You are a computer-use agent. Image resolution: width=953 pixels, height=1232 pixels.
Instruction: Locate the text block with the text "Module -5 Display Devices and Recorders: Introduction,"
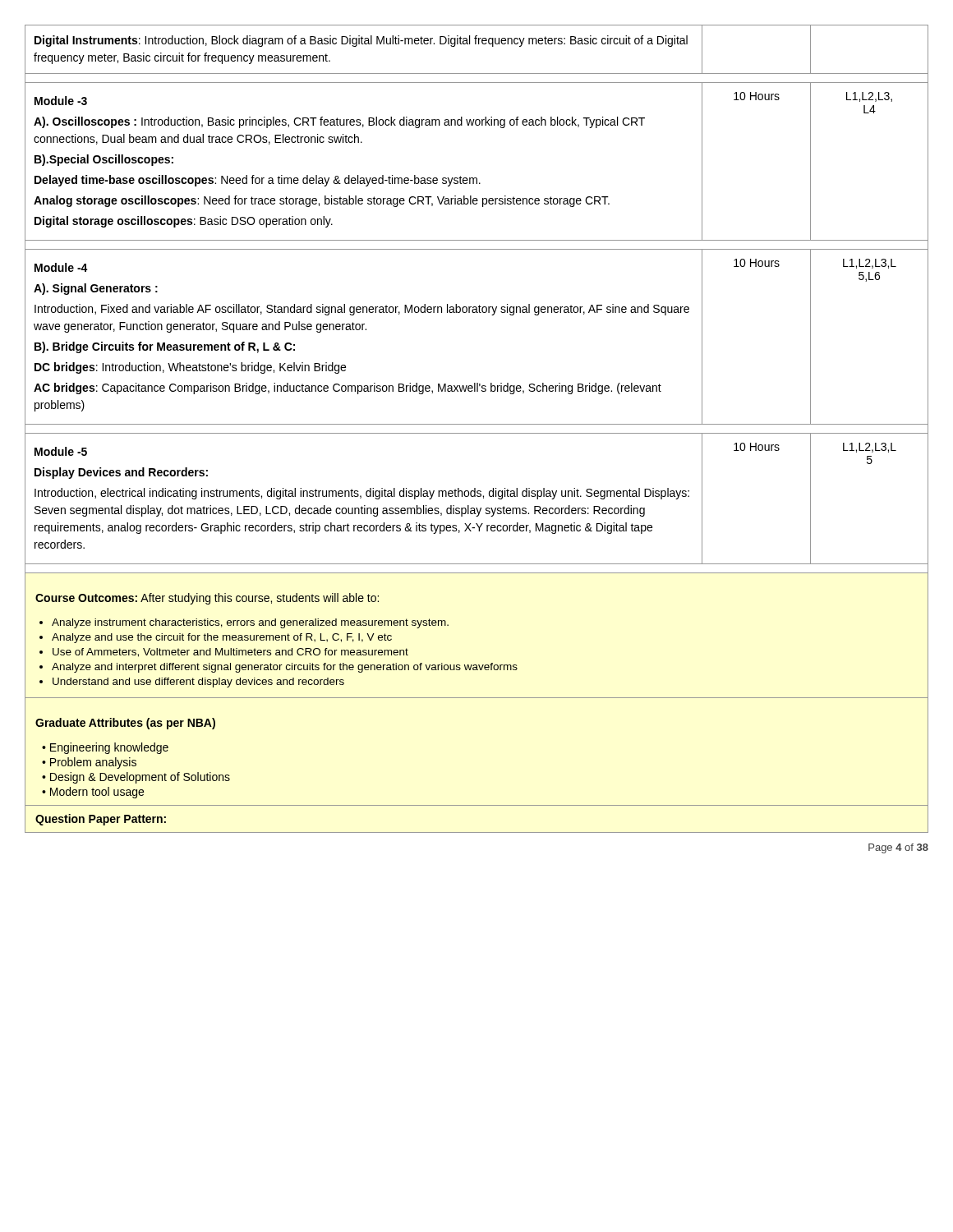364,499
